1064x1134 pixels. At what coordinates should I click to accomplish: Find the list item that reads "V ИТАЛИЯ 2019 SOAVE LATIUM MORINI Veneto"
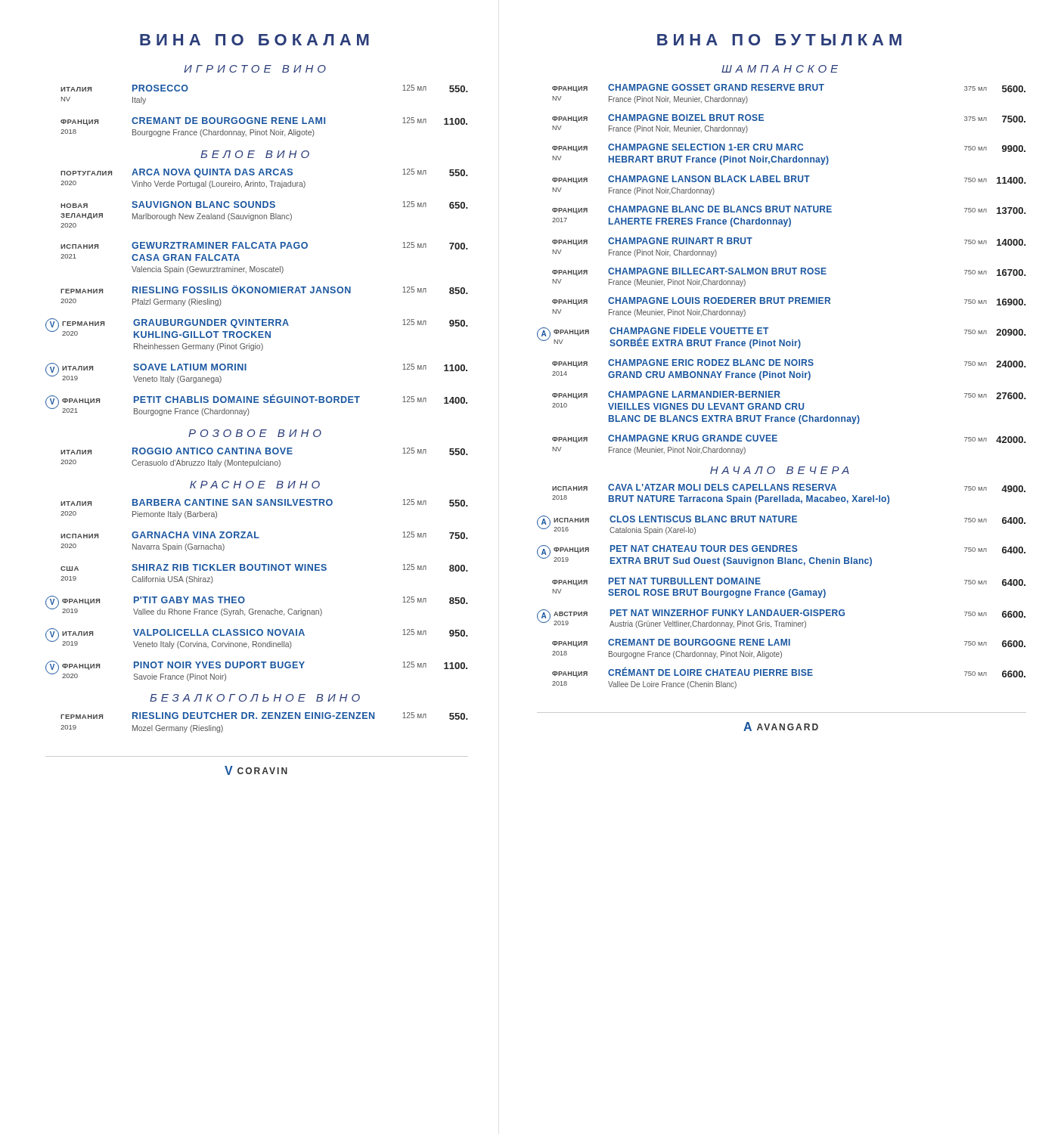click(257, 373)
